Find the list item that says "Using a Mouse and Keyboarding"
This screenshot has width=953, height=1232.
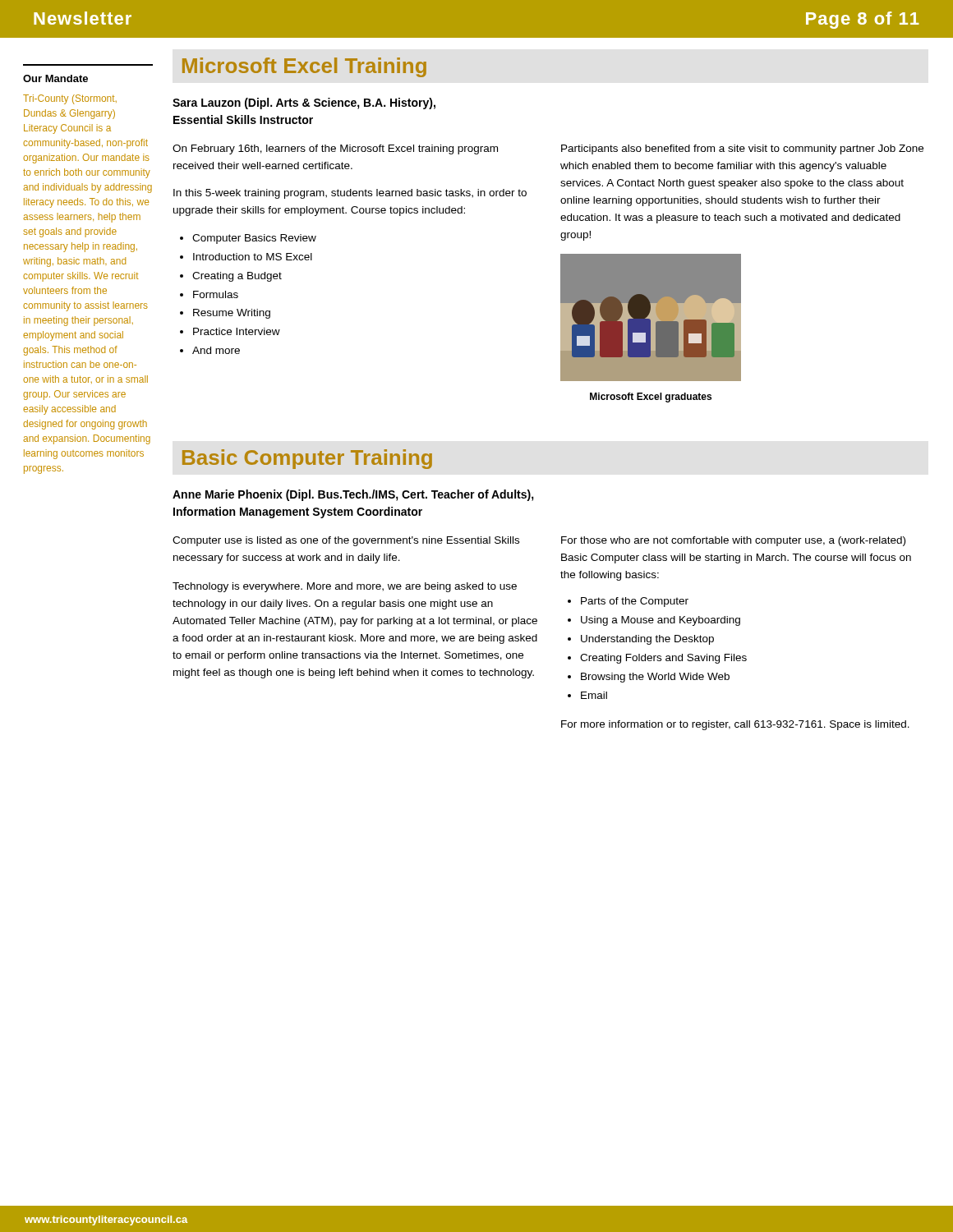point(660,619)
